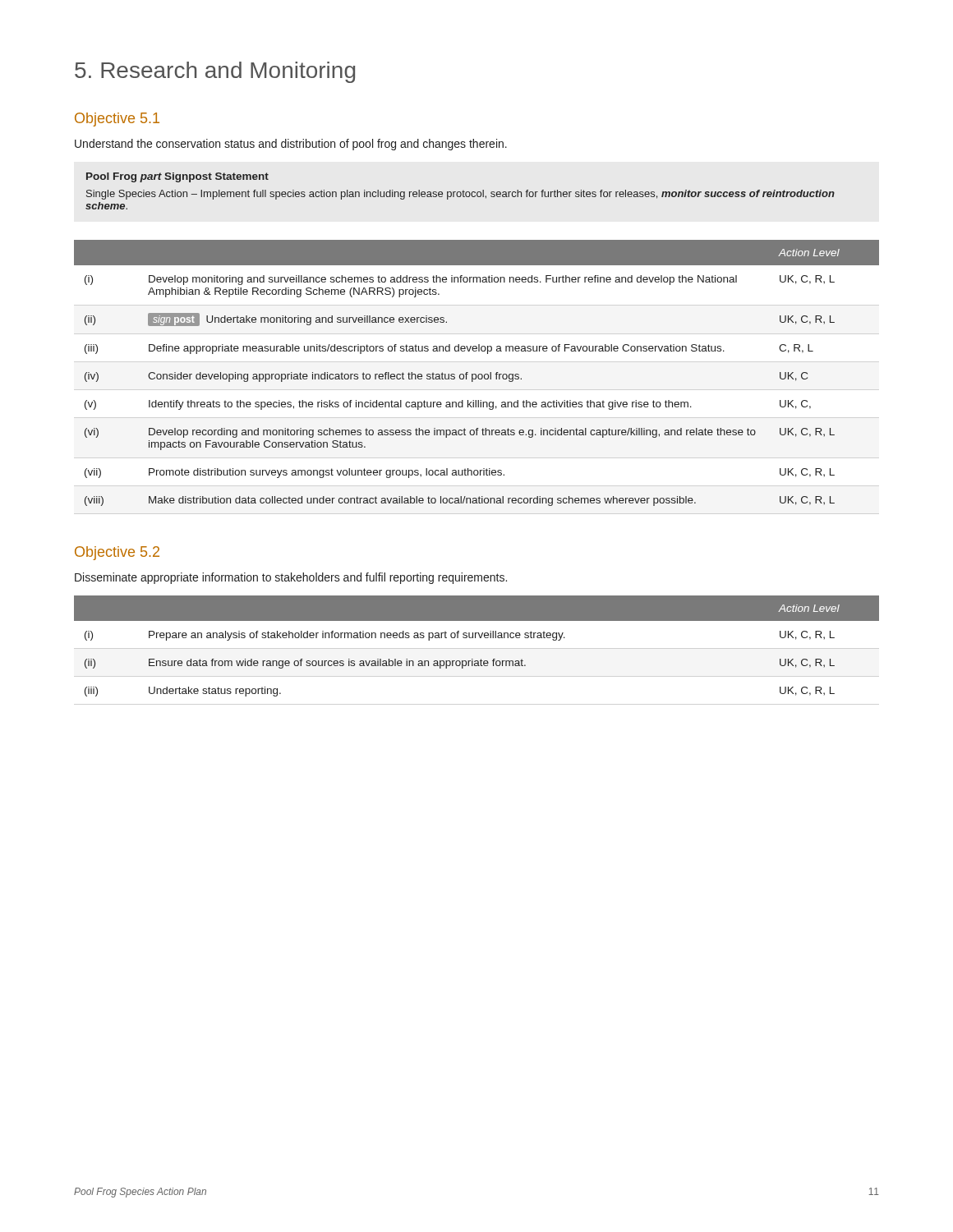Screen dimensions: 1232x953
Task: Find the title that reads "5. Research and Monitoring"
Action: coord(215,72)
